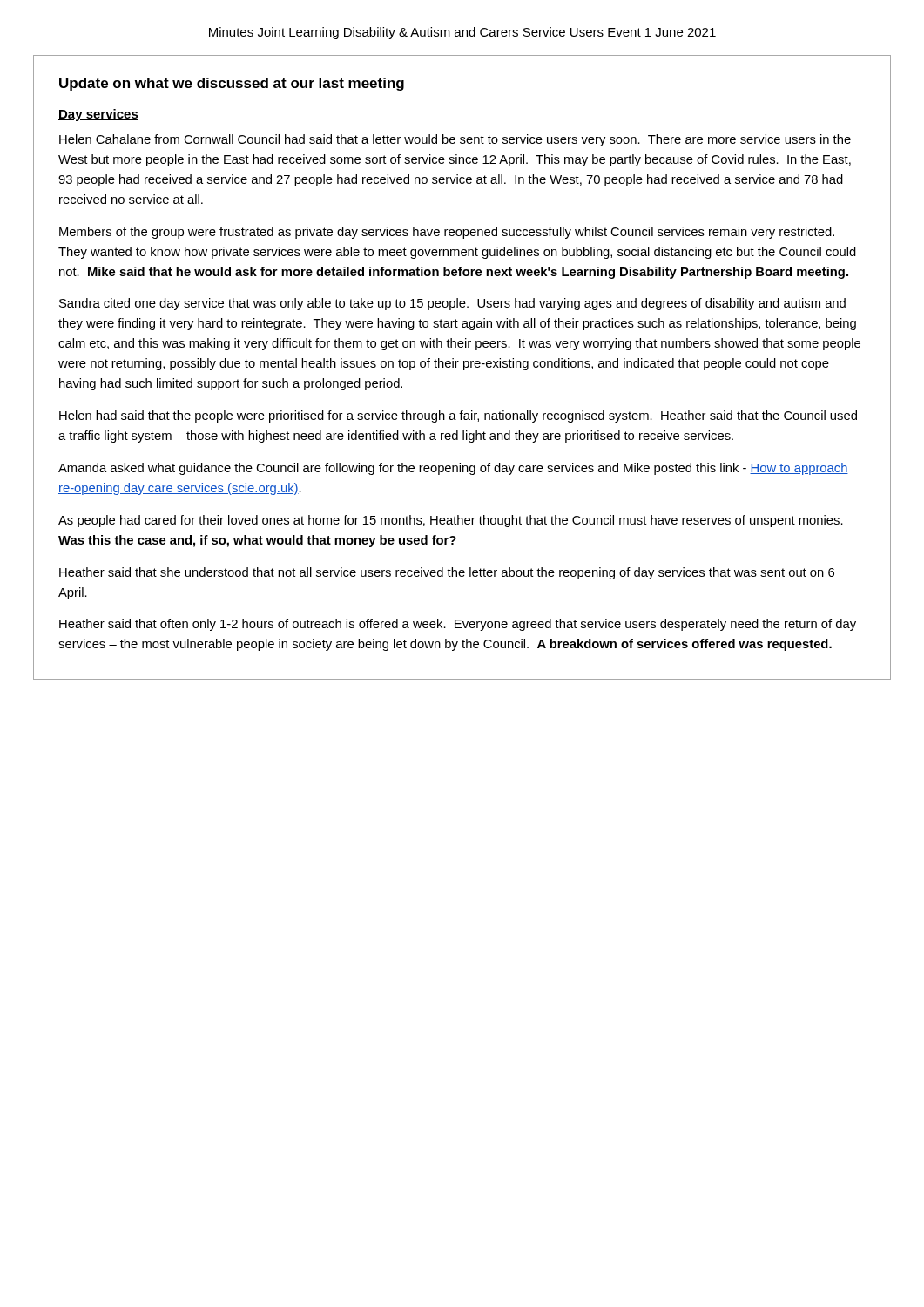Select the region starting "Heather said that often only"
This screenshot has width=924, height=1307.
[x=457, y=634]
